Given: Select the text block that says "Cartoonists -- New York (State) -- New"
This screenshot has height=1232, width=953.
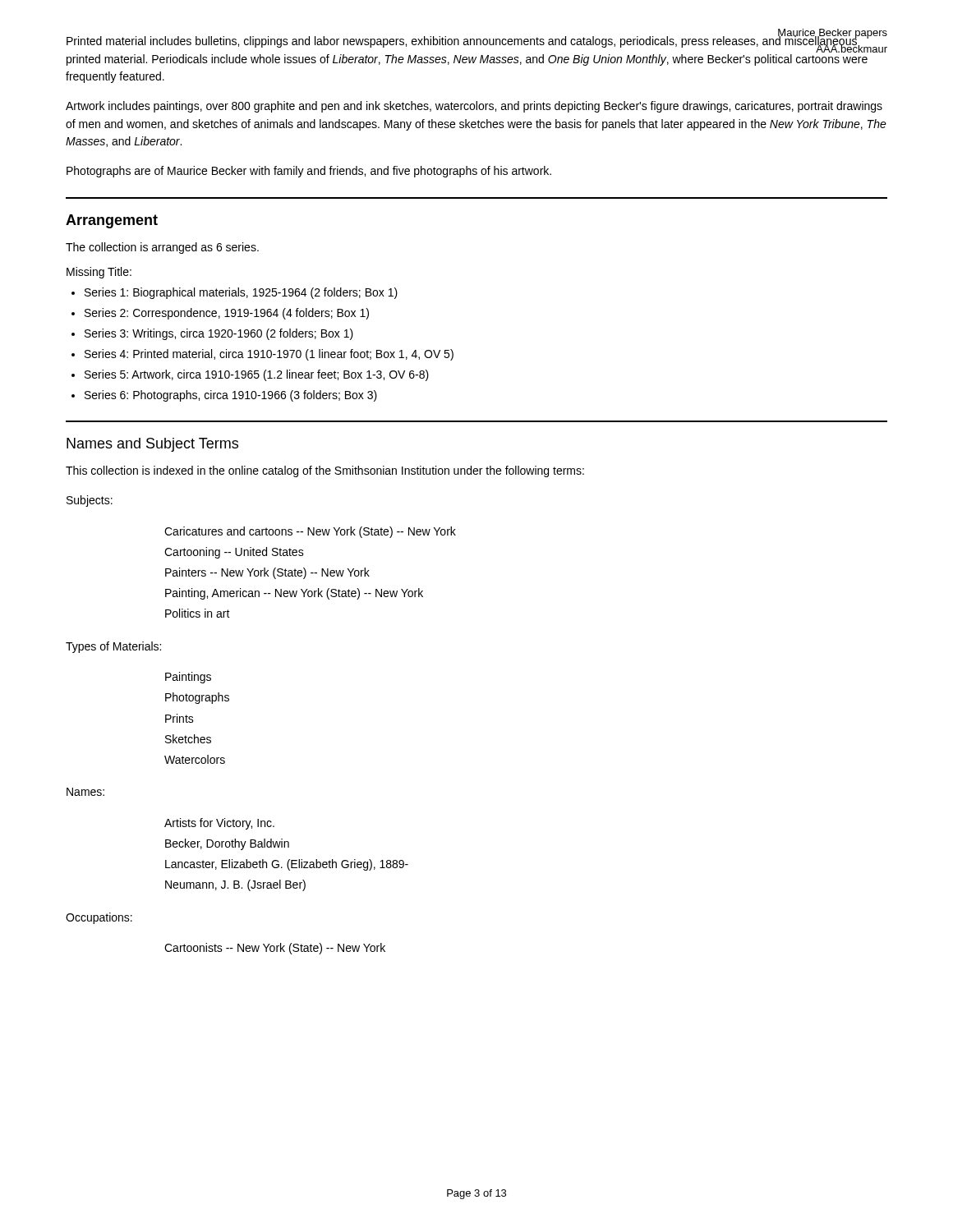Looking at the screenshot, I should 275,948.
